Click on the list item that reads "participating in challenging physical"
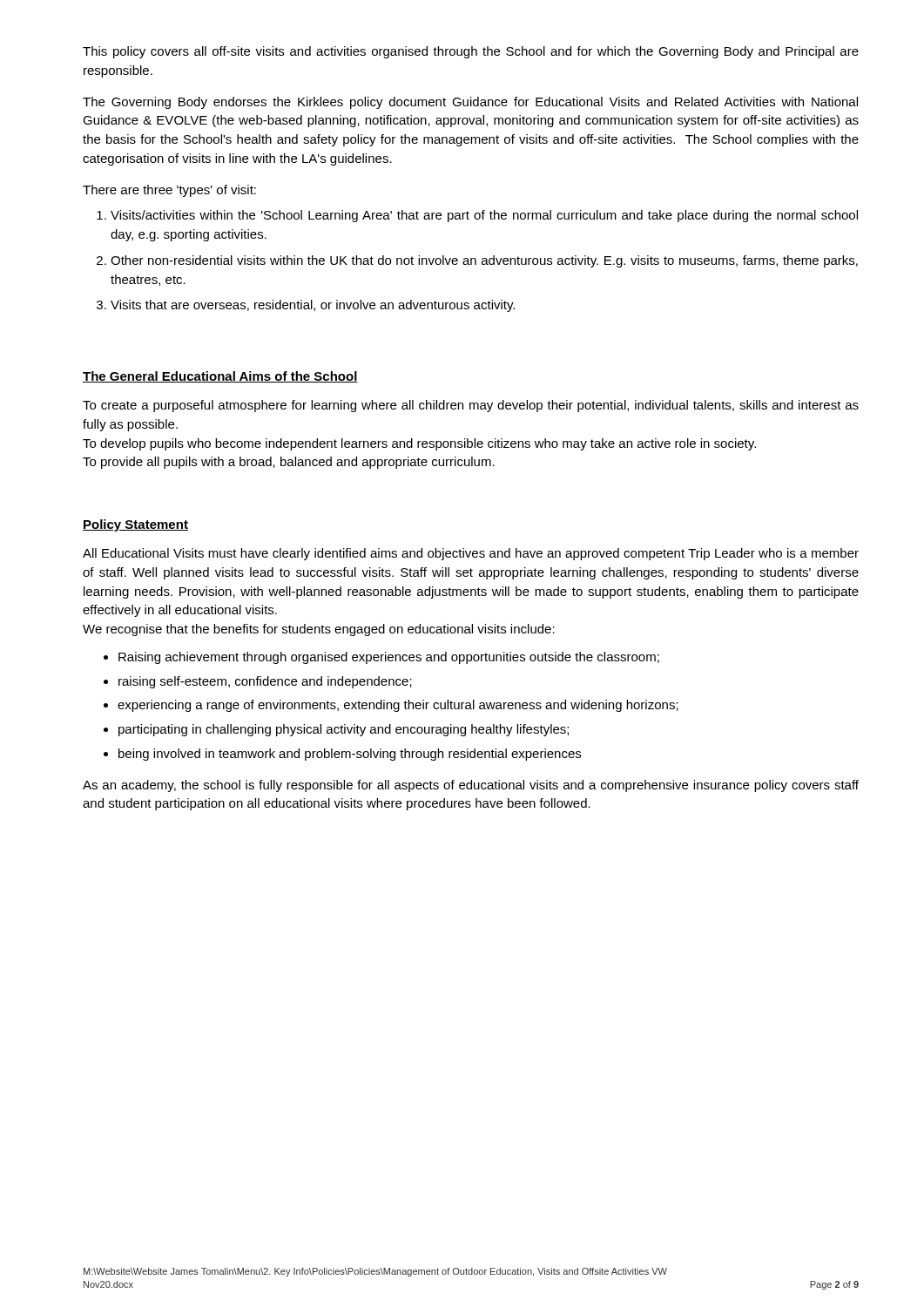924x1307 pixels. pos(344,729)
